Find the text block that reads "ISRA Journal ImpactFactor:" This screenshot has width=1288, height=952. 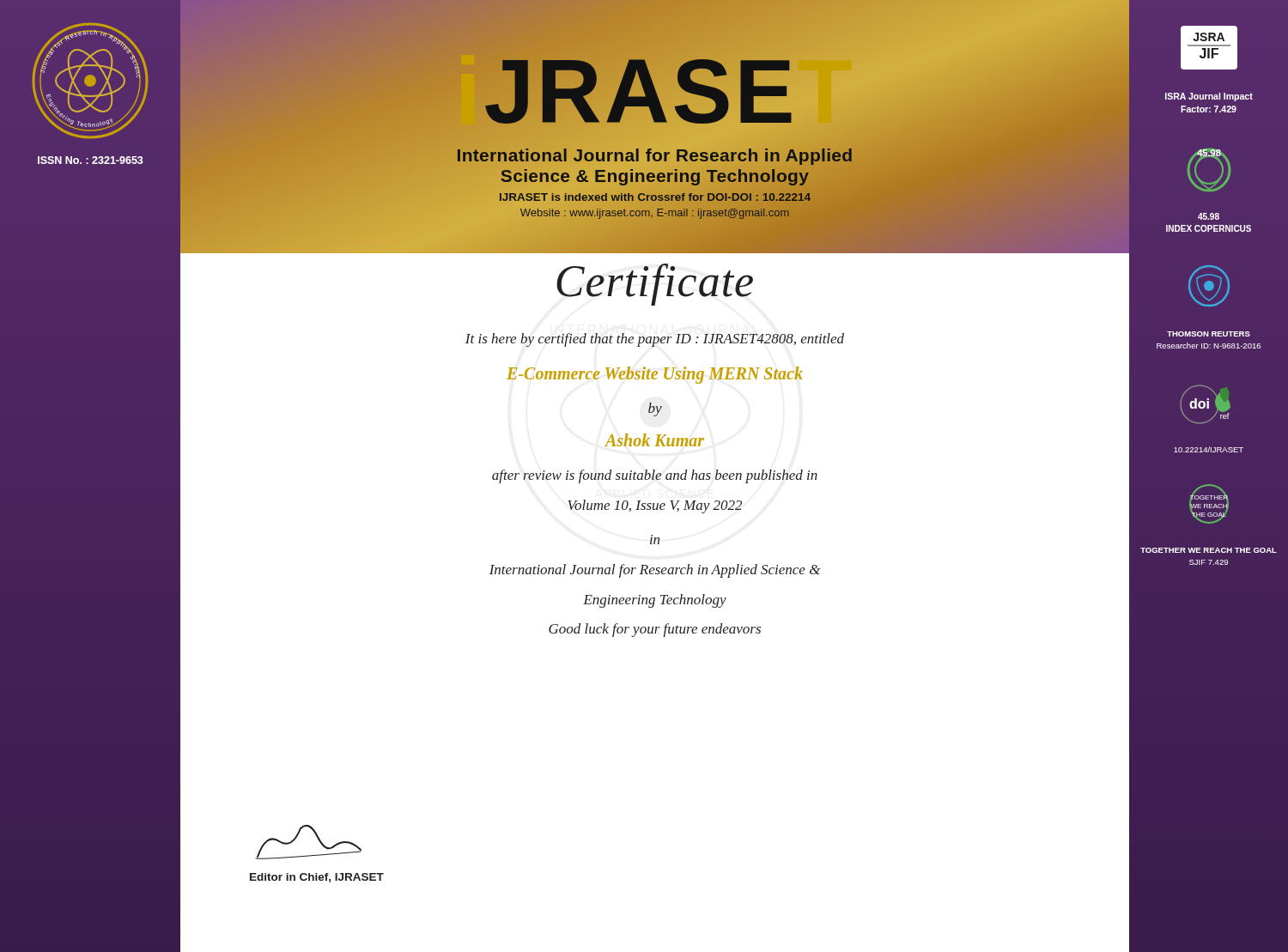tap(1209, 102)
